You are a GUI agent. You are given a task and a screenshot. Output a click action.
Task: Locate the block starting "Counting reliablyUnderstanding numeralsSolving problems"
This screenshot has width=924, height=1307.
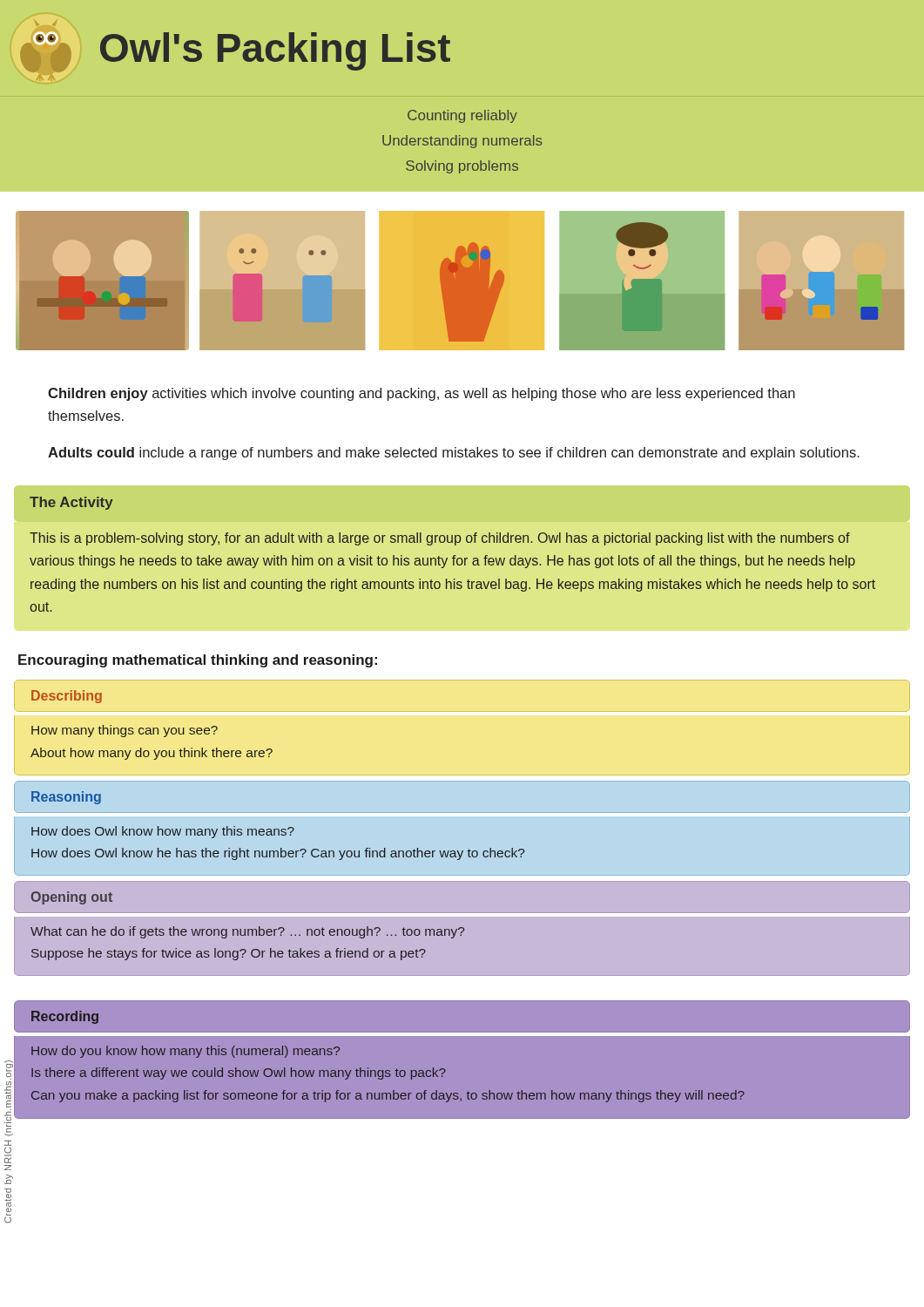coord(462,141)
